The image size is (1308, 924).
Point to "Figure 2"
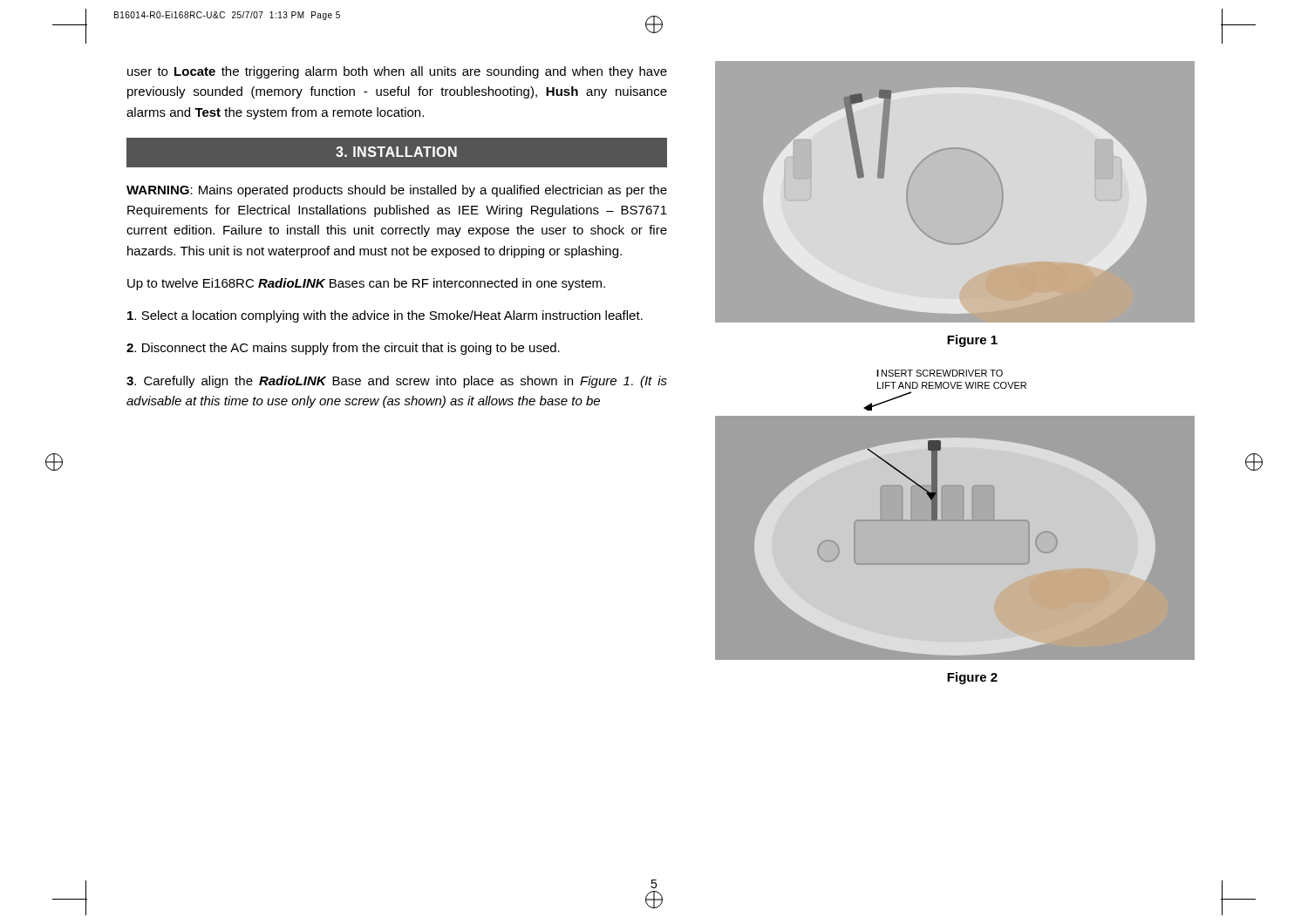point(972,677)
